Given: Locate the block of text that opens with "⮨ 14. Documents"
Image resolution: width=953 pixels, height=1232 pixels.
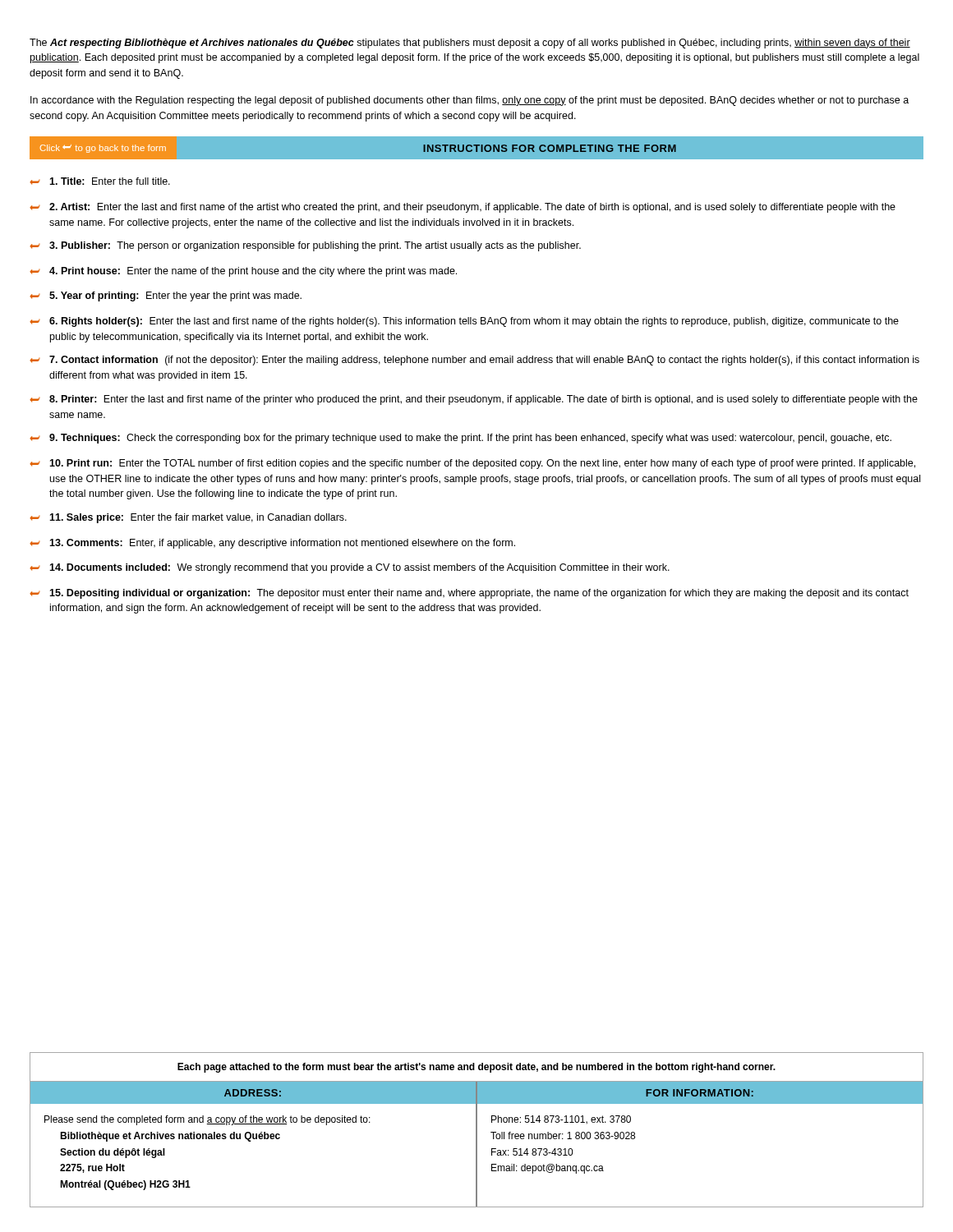Looking at the screenshot, I should [476, 569].
